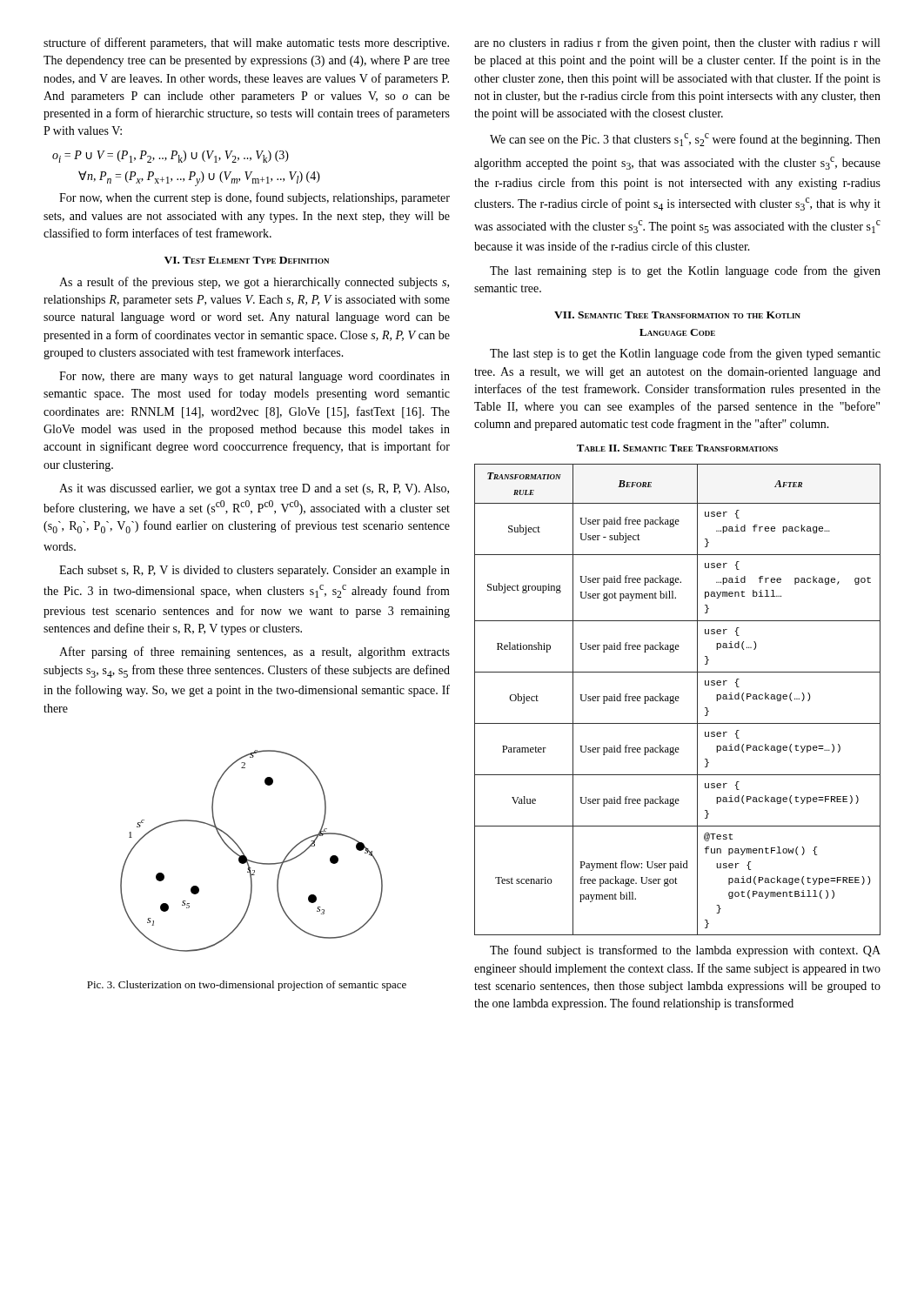The image size is (924, 1305).
Task: Select the text starting "structure of different parameters, that will"
Action: pos(247,88)
